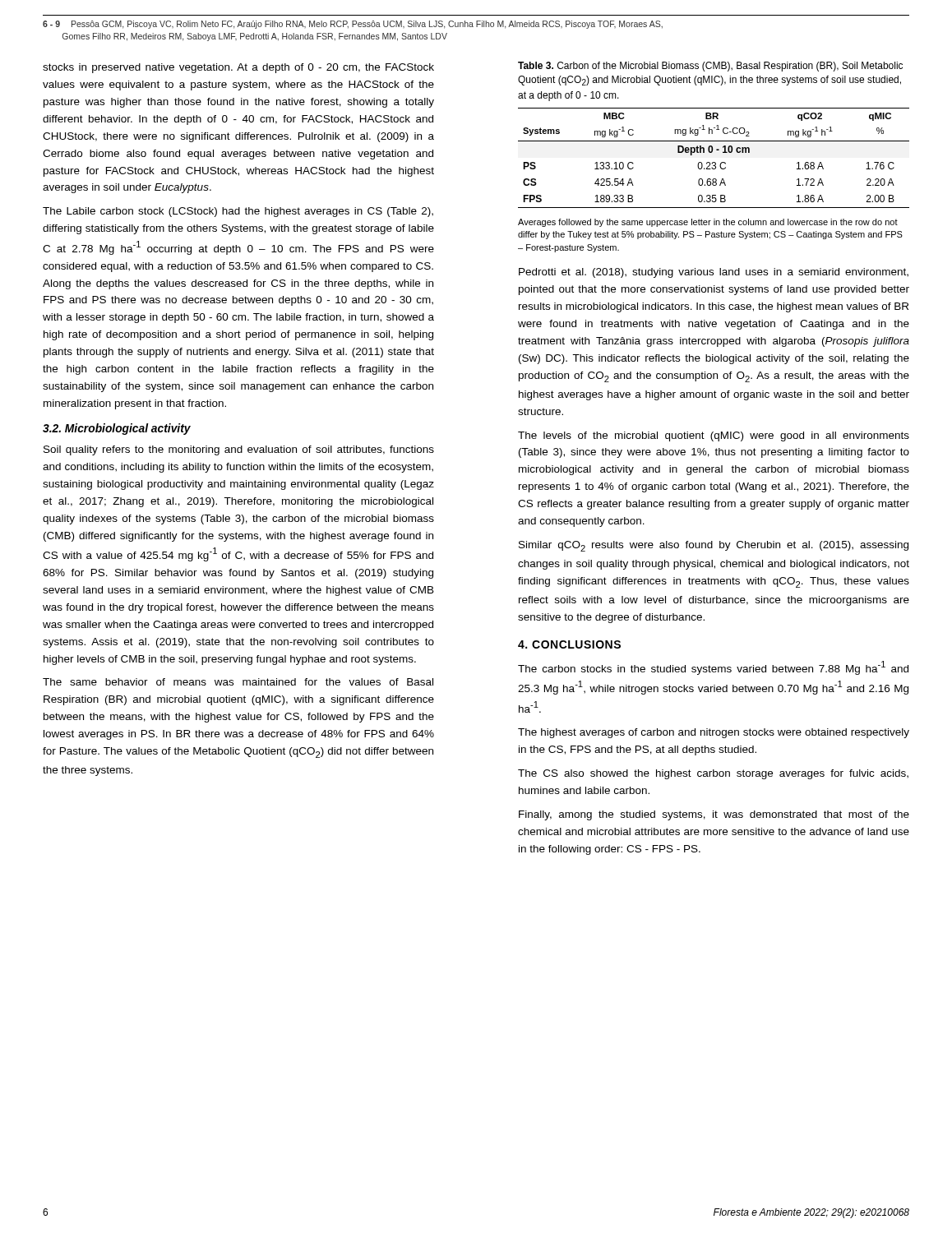Point to the element starting "Table 3. Carbon of the"
The width and height of the screenshot is (952, 1233).
(711, 81)
